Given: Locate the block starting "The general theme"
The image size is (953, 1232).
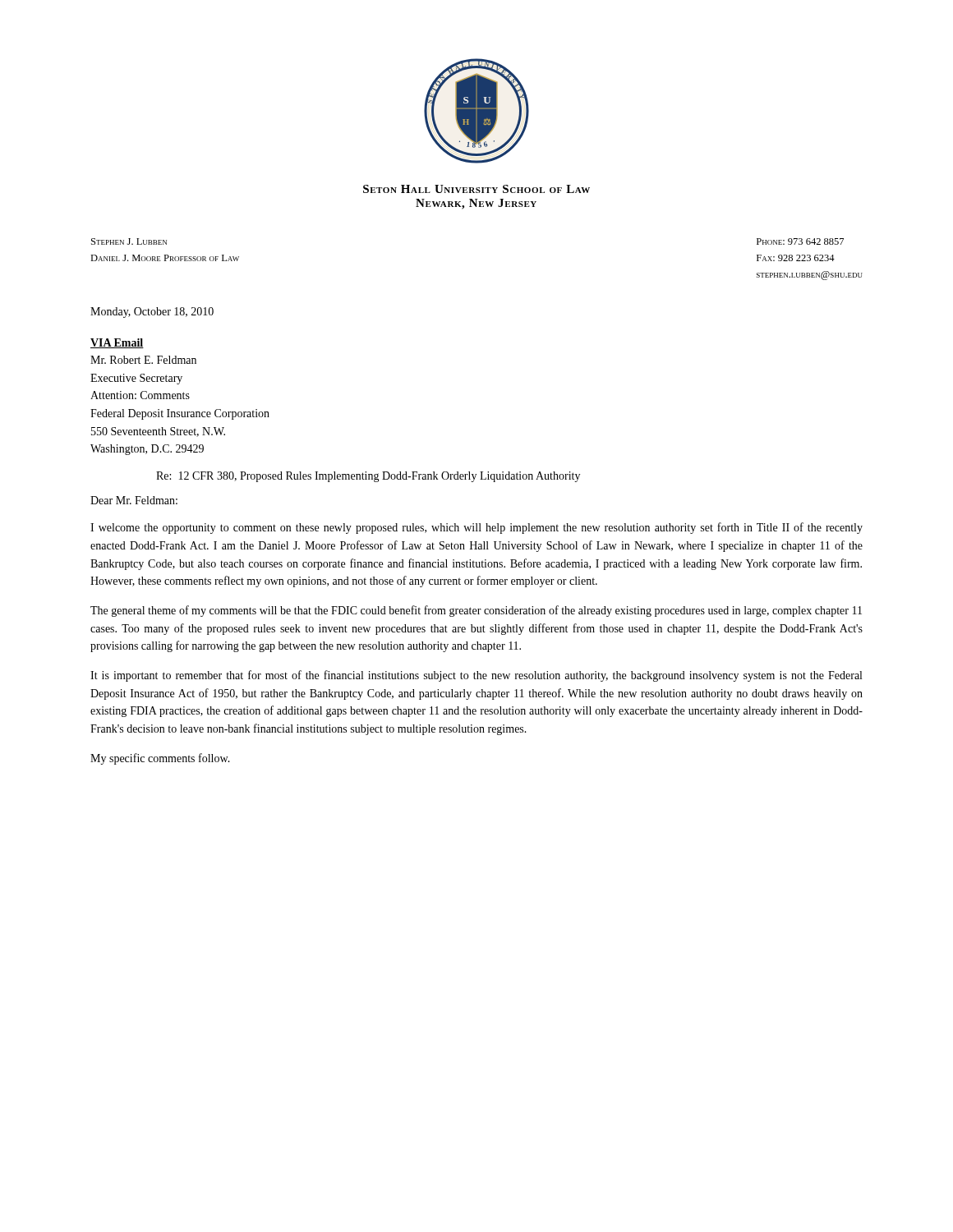Looking at the screenshot, I should 476,628.
